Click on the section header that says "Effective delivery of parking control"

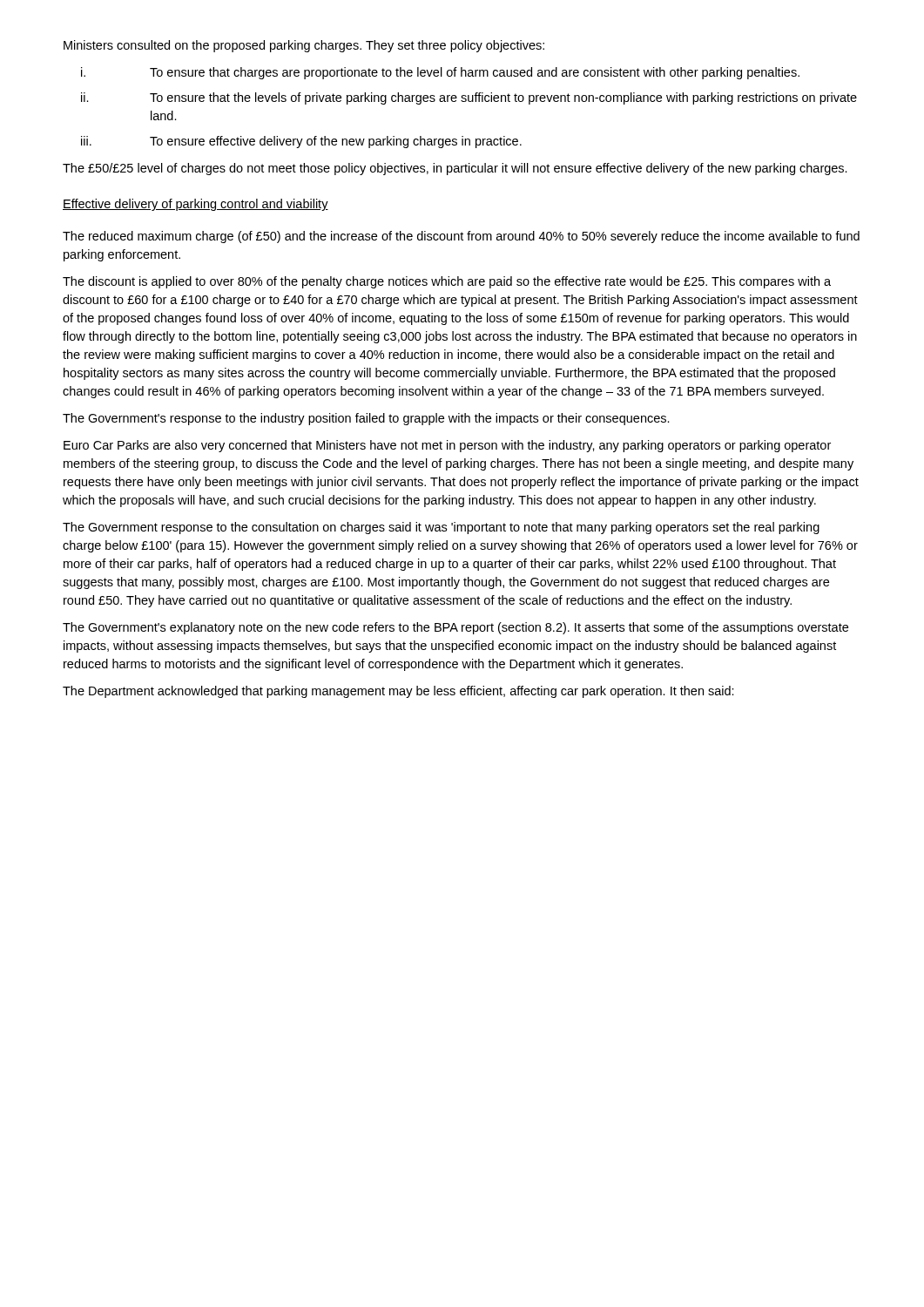(x=195, y=204)
